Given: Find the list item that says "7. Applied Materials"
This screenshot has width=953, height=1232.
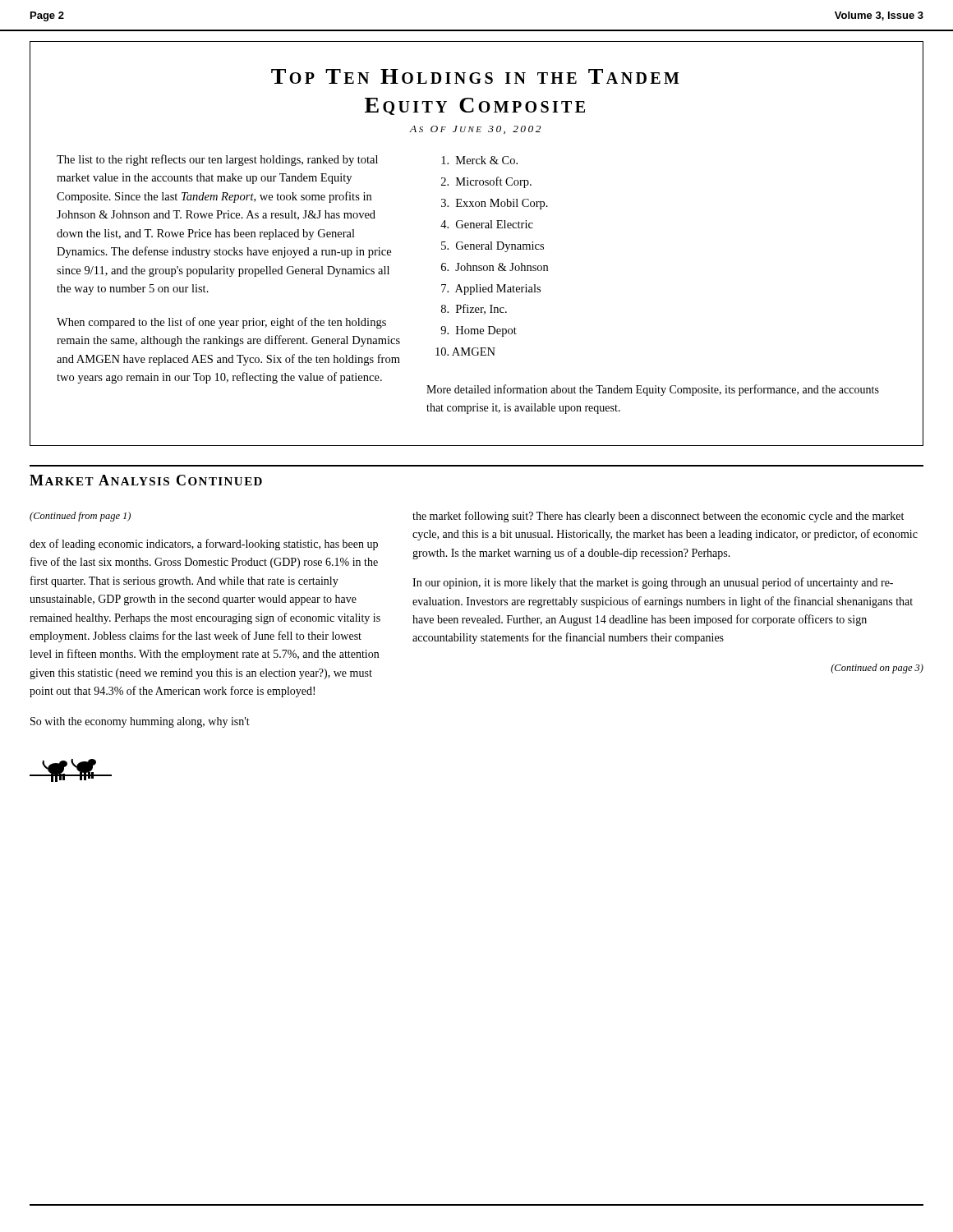Looking at the screenshot, I should (x=491, y=290).
